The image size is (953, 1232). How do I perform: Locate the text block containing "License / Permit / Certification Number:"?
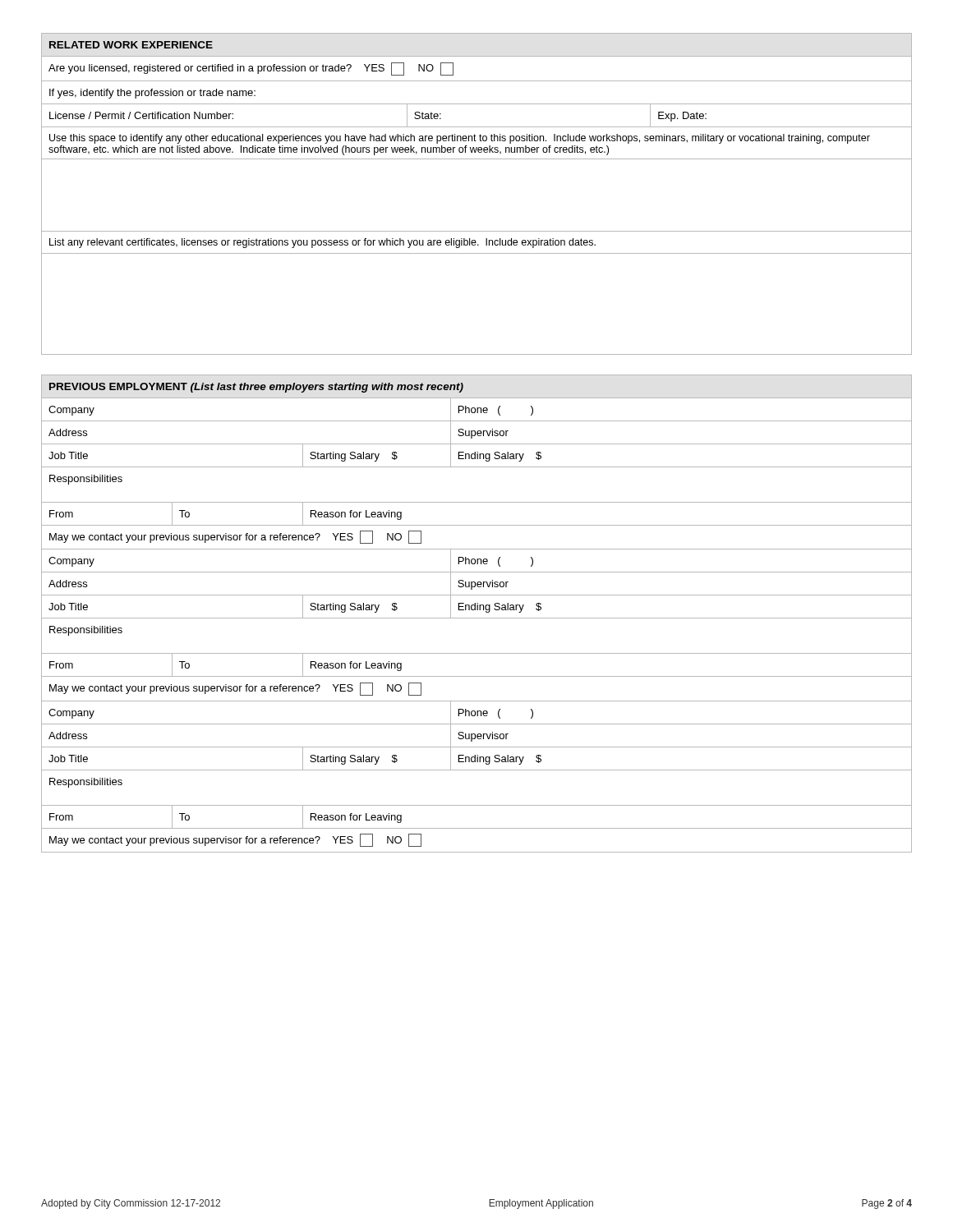(x=476, y=115)
